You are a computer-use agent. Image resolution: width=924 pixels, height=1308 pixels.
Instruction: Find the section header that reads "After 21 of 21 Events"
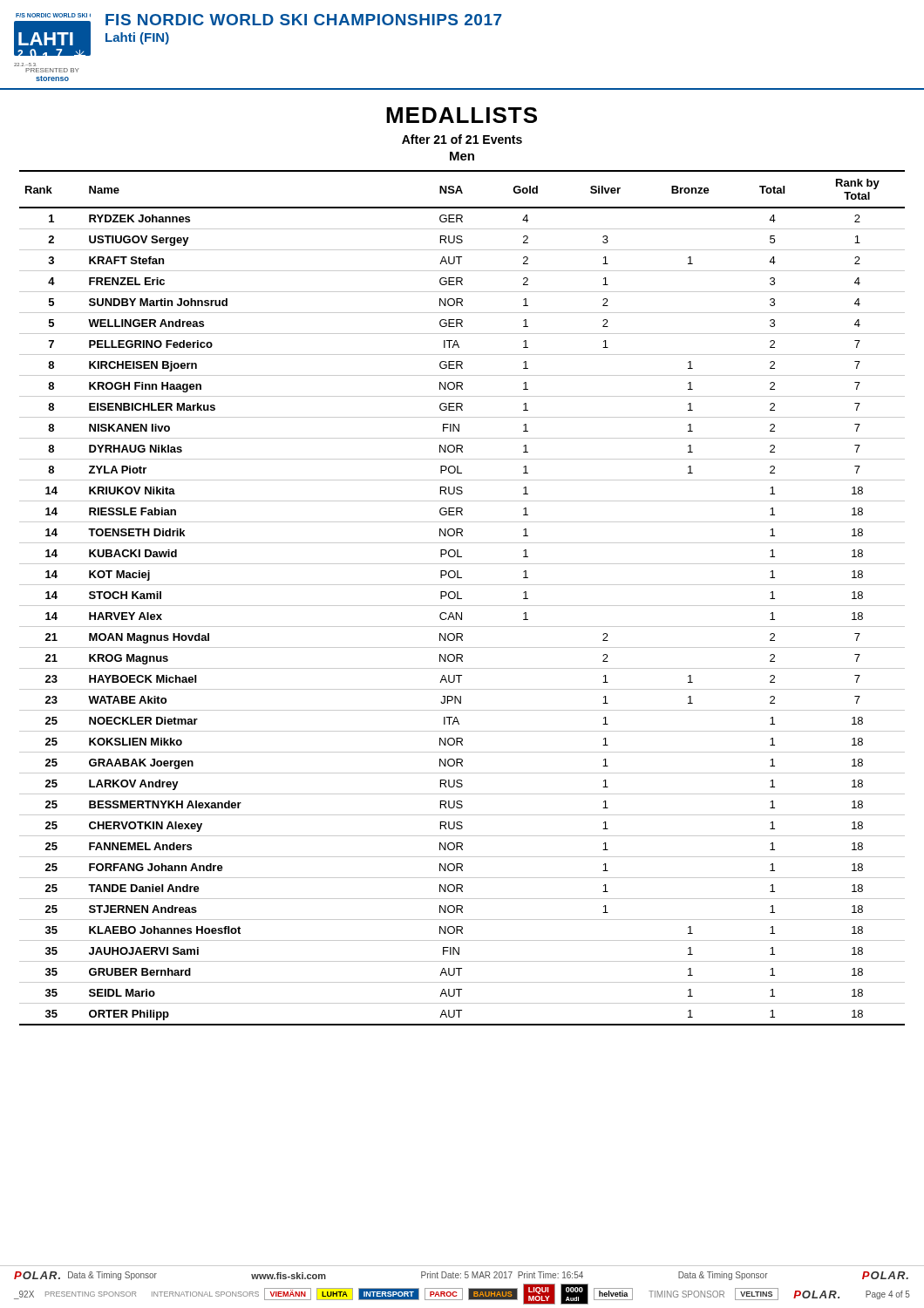click(462, 139)
